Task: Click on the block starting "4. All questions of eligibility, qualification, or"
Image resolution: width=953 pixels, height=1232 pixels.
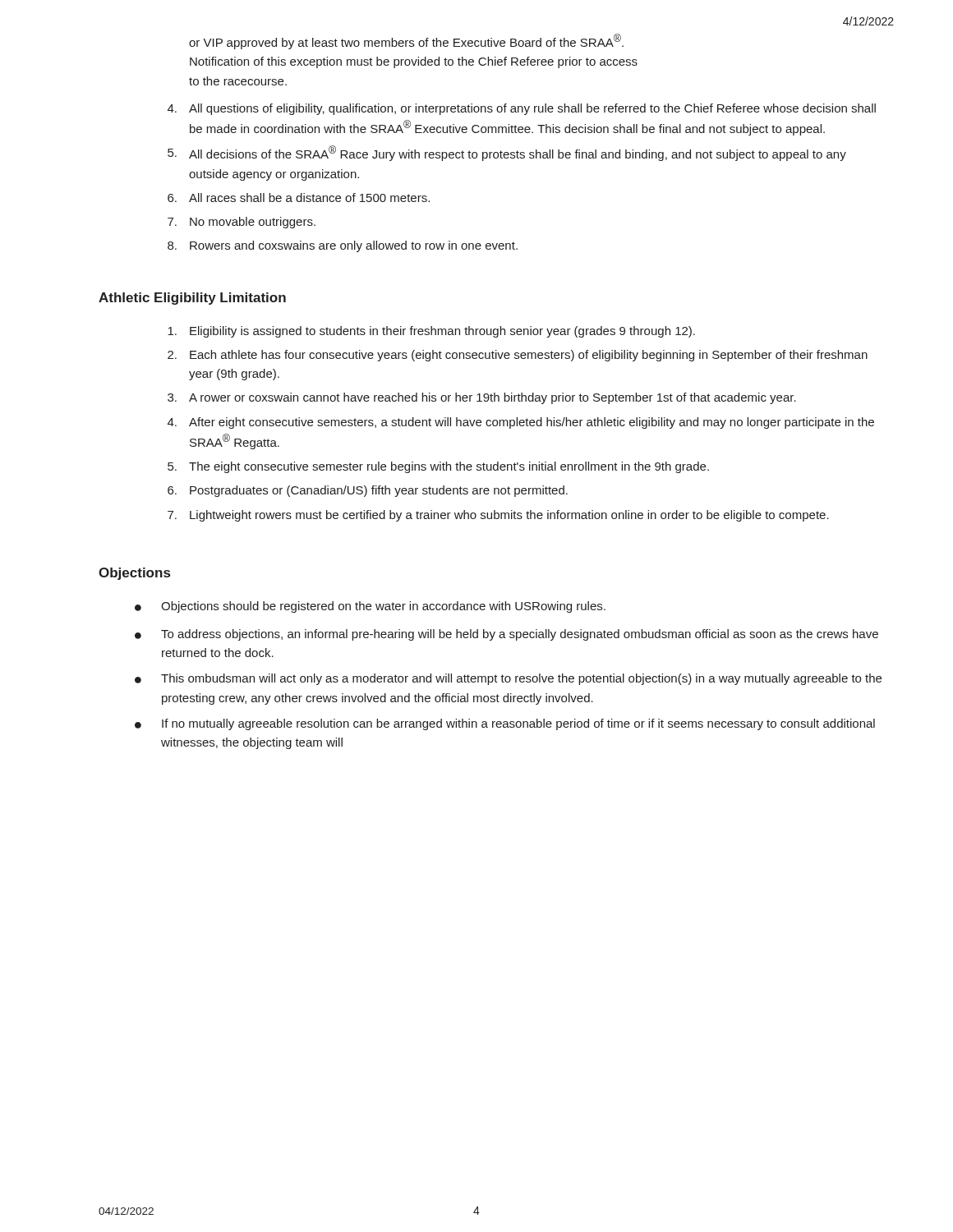Action: 518,118
